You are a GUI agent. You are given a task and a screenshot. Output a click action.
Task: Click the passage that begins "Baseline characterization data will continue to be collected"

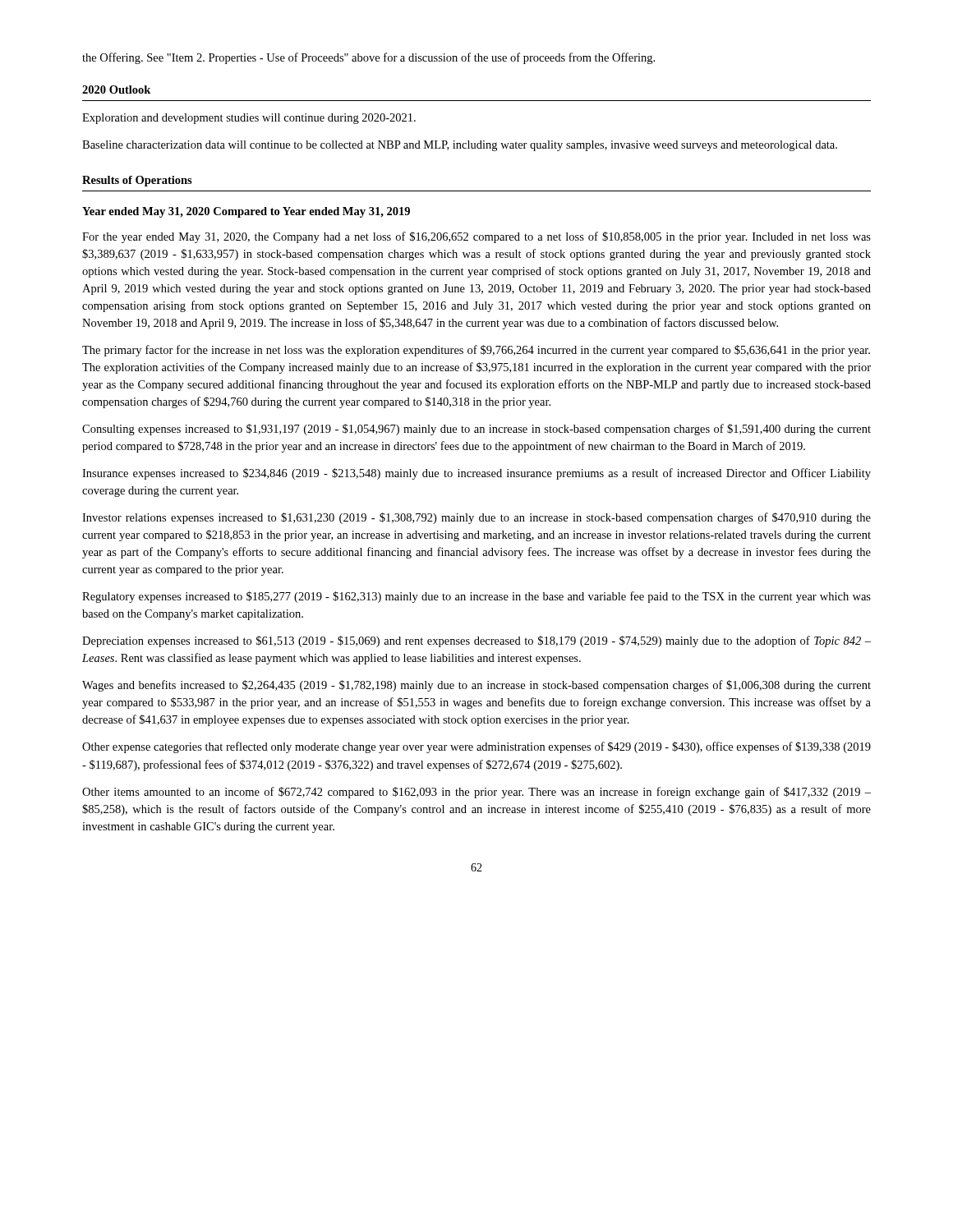click(460, 145)
